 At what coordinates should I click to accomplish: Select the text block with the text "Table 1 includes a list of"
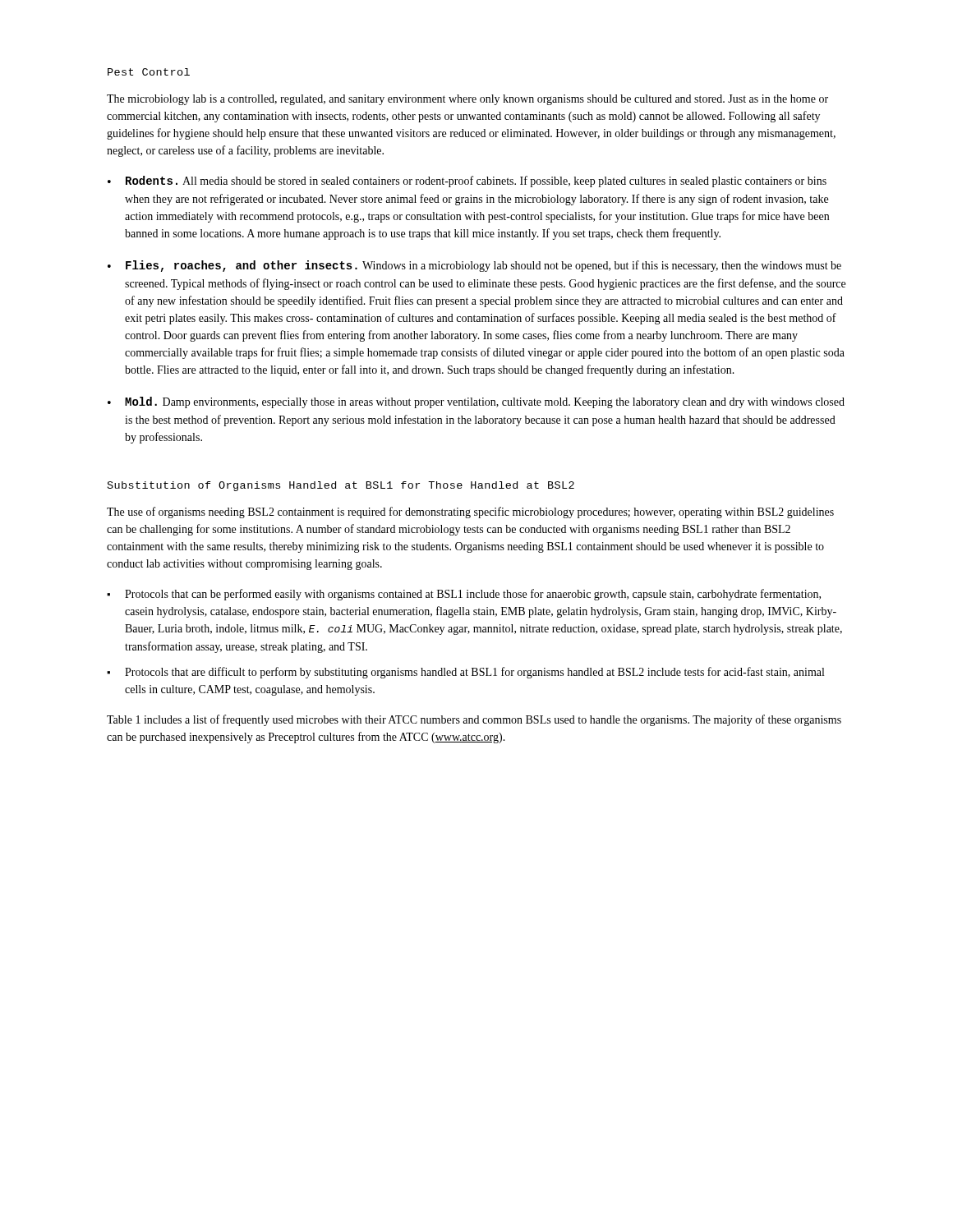point(474,728)
